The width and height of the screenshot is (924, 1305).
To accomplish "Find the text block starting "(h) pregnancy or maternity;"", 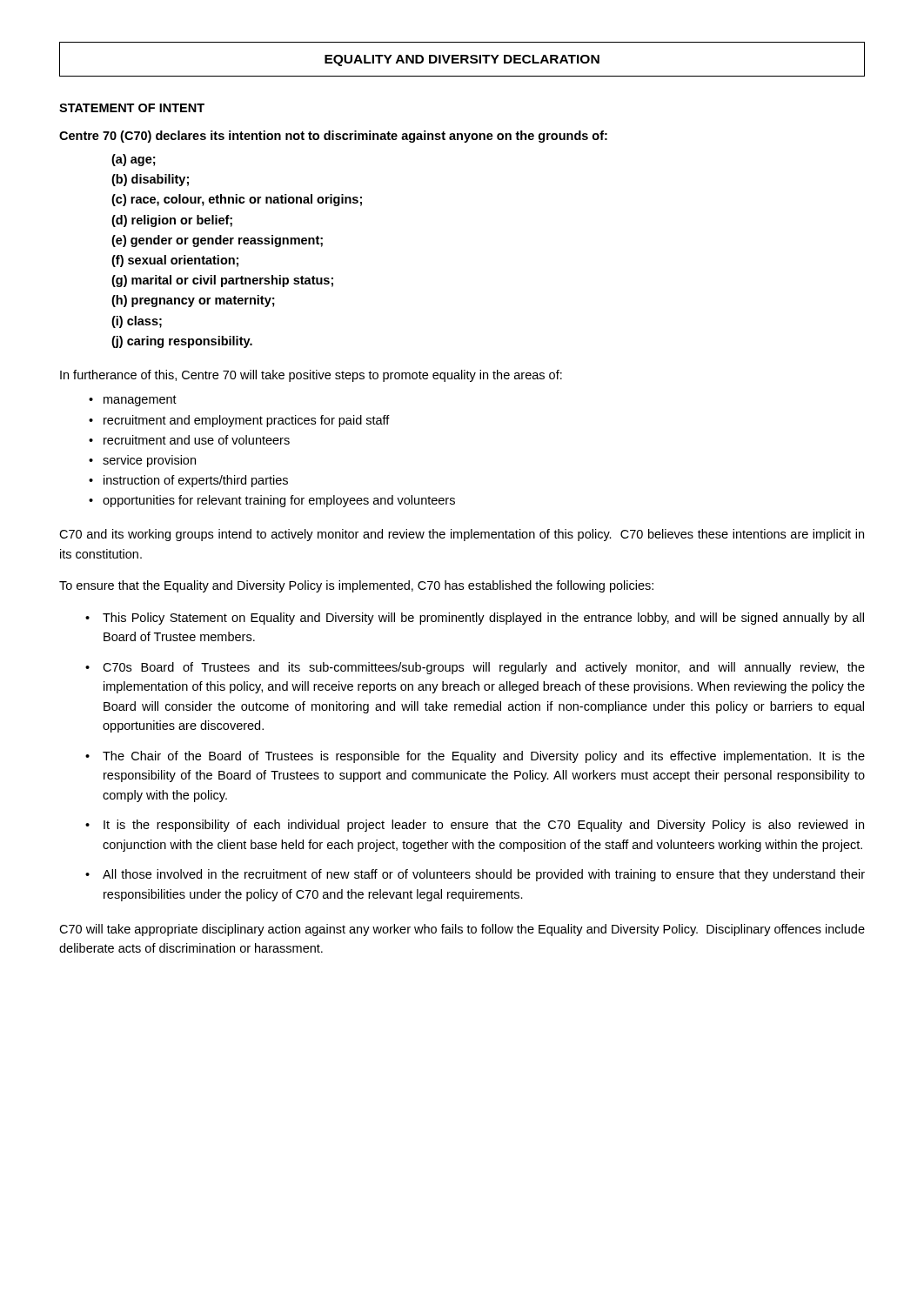I will (193, 300).
